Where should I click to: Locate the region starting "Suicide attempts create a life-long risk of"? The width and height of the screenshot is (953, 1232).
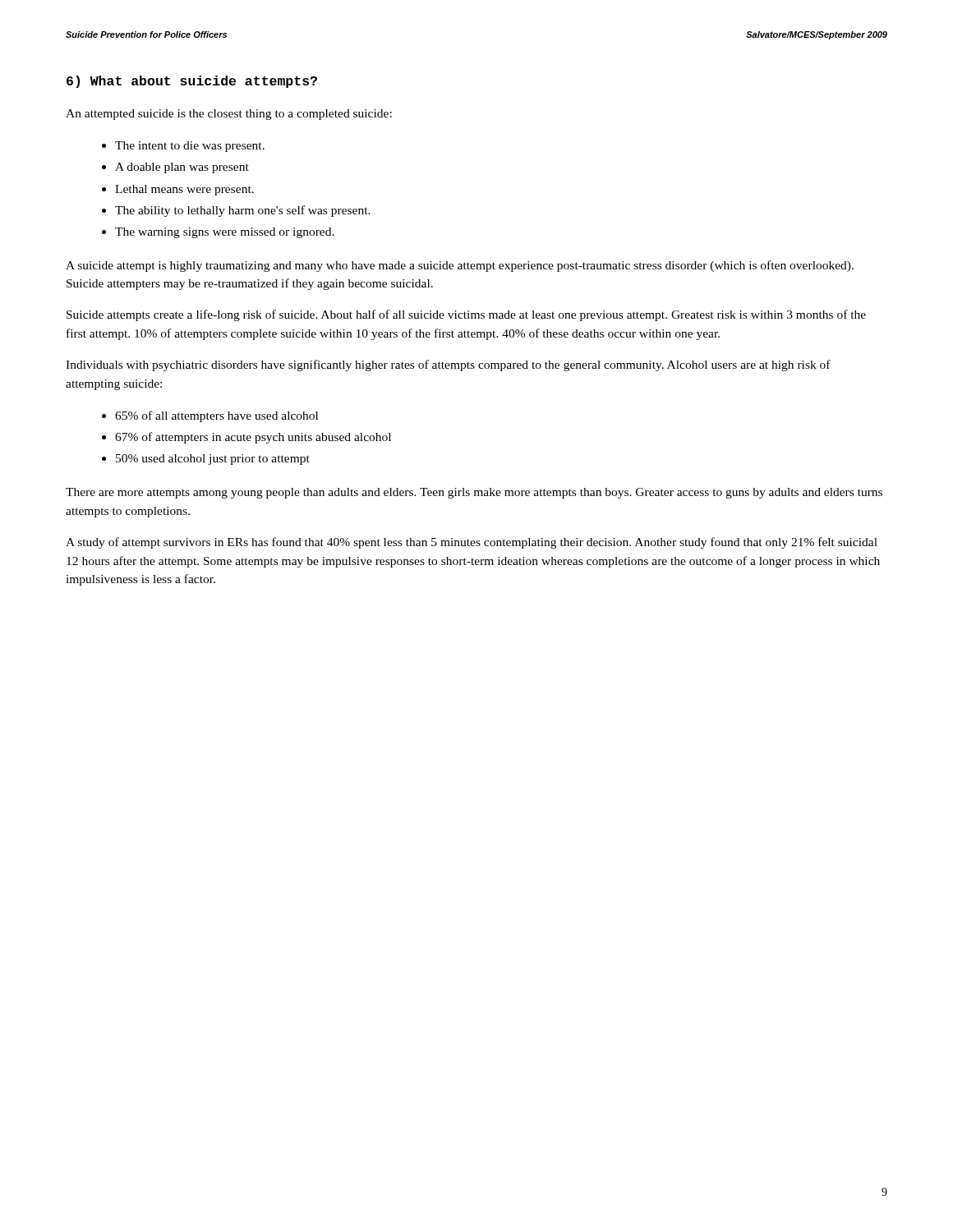pyautogui.click(x=466, y=324)
